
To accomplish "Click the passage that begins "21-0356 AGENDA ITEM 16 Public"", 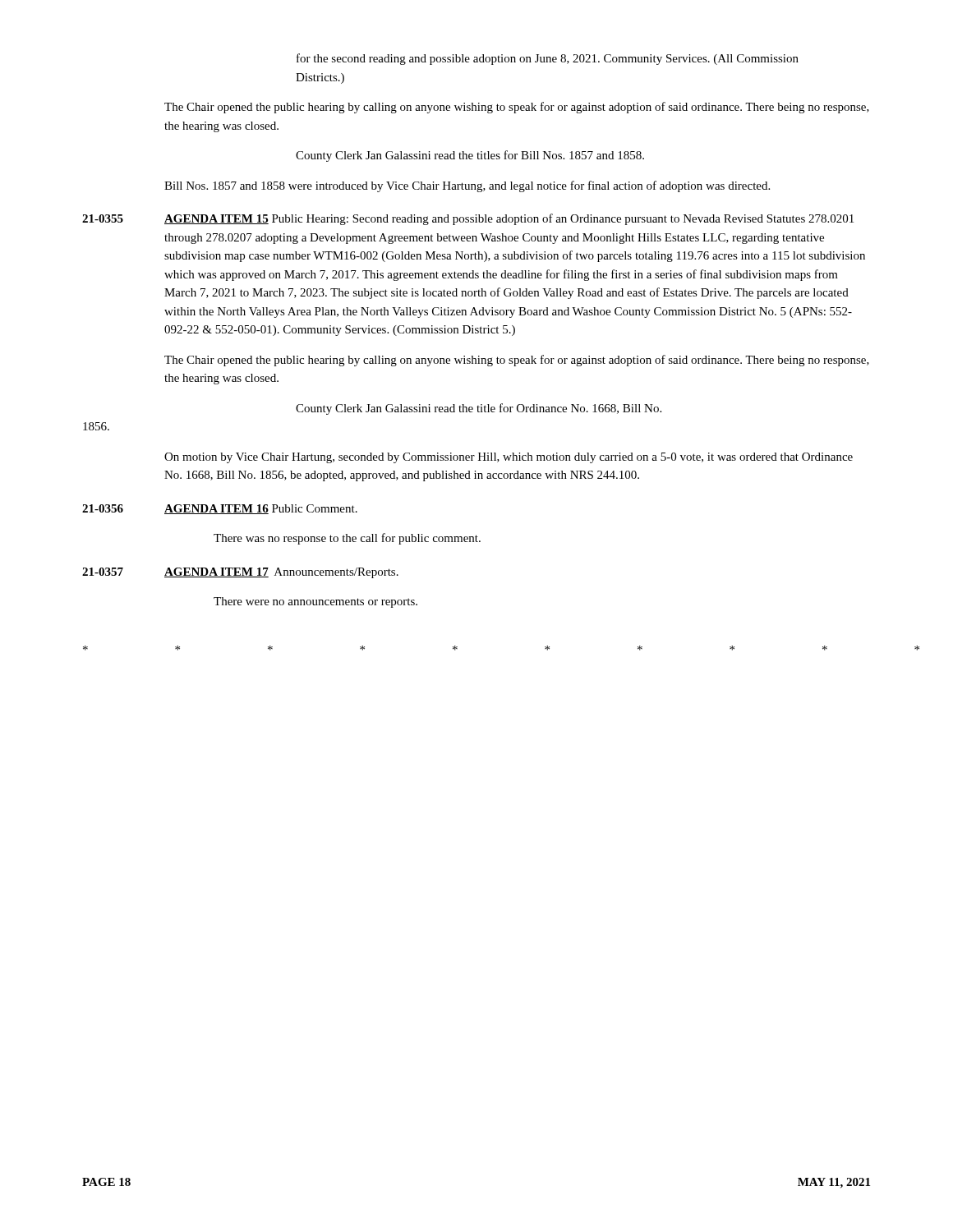I will click(220, 509).
